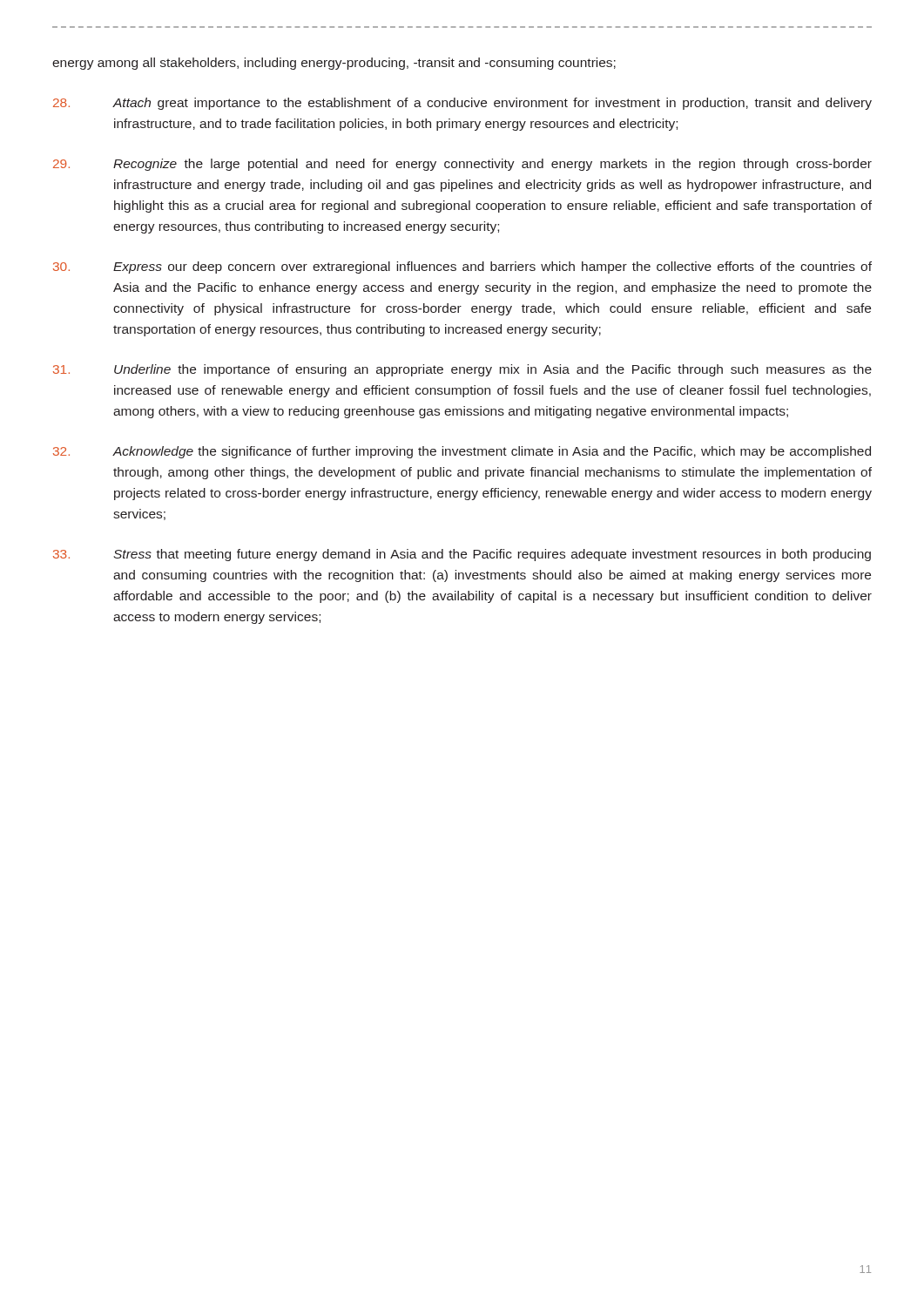Select the list item containing "29. Recognize the large potential and need"

point(462,195)
